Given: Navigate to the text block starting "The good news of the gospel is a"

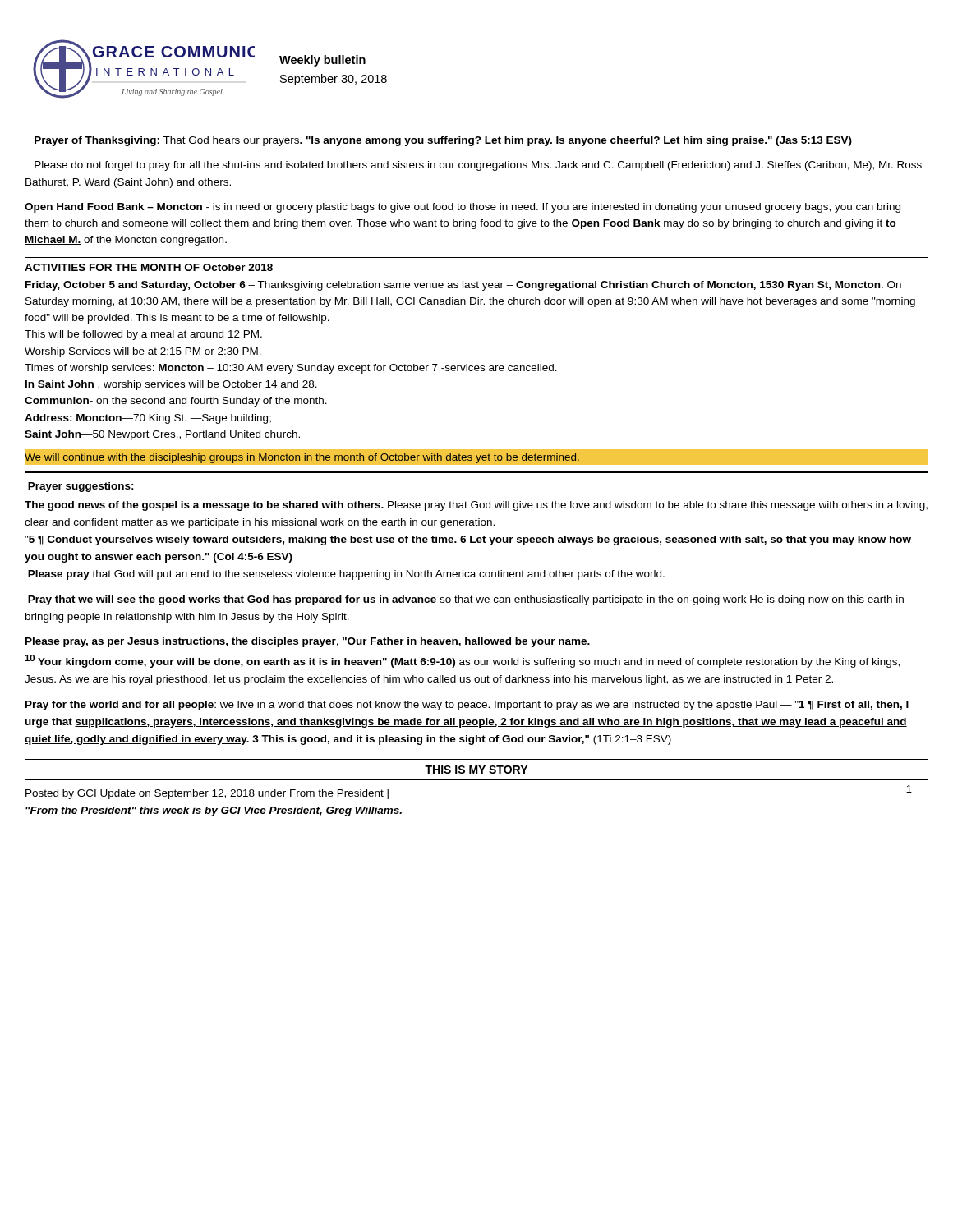Looking at the screenshot, I should (476, 539).
